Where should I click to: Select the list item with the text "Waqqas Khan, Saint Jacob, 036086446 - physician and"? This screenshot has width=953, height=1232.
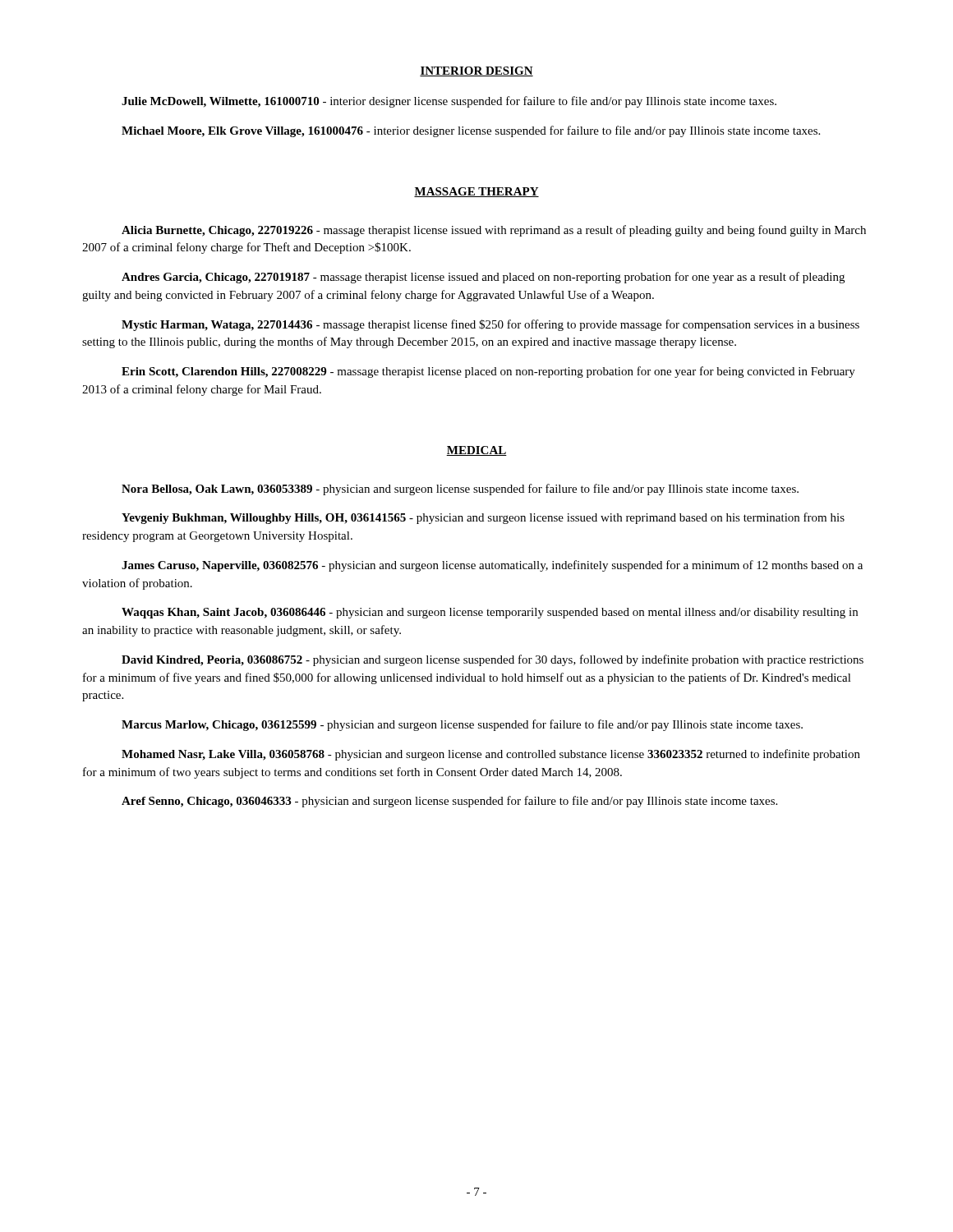click(476, 622)
